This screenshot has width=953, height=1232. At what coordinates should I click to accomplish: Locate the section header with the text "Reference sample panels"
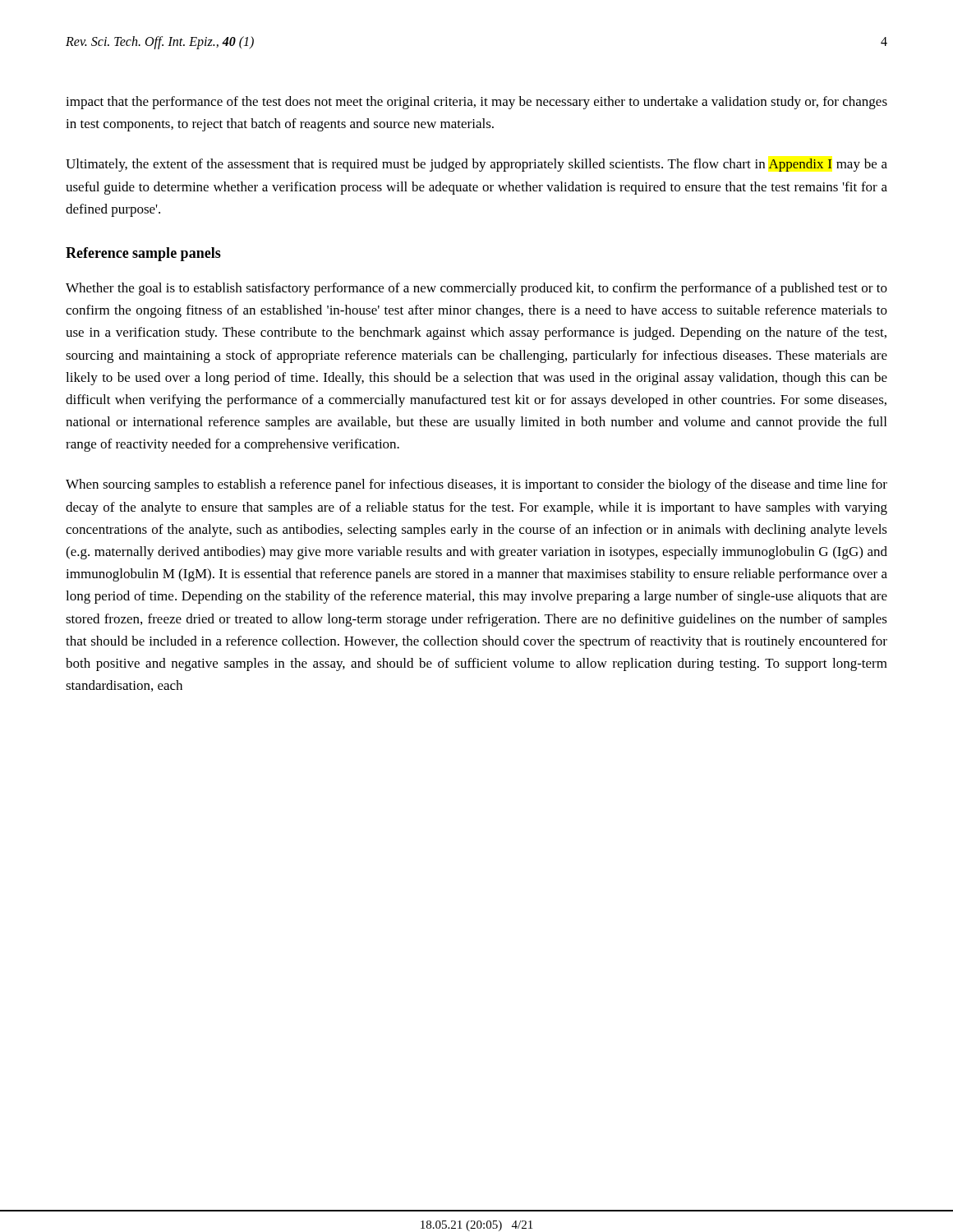tap(143, 253)
